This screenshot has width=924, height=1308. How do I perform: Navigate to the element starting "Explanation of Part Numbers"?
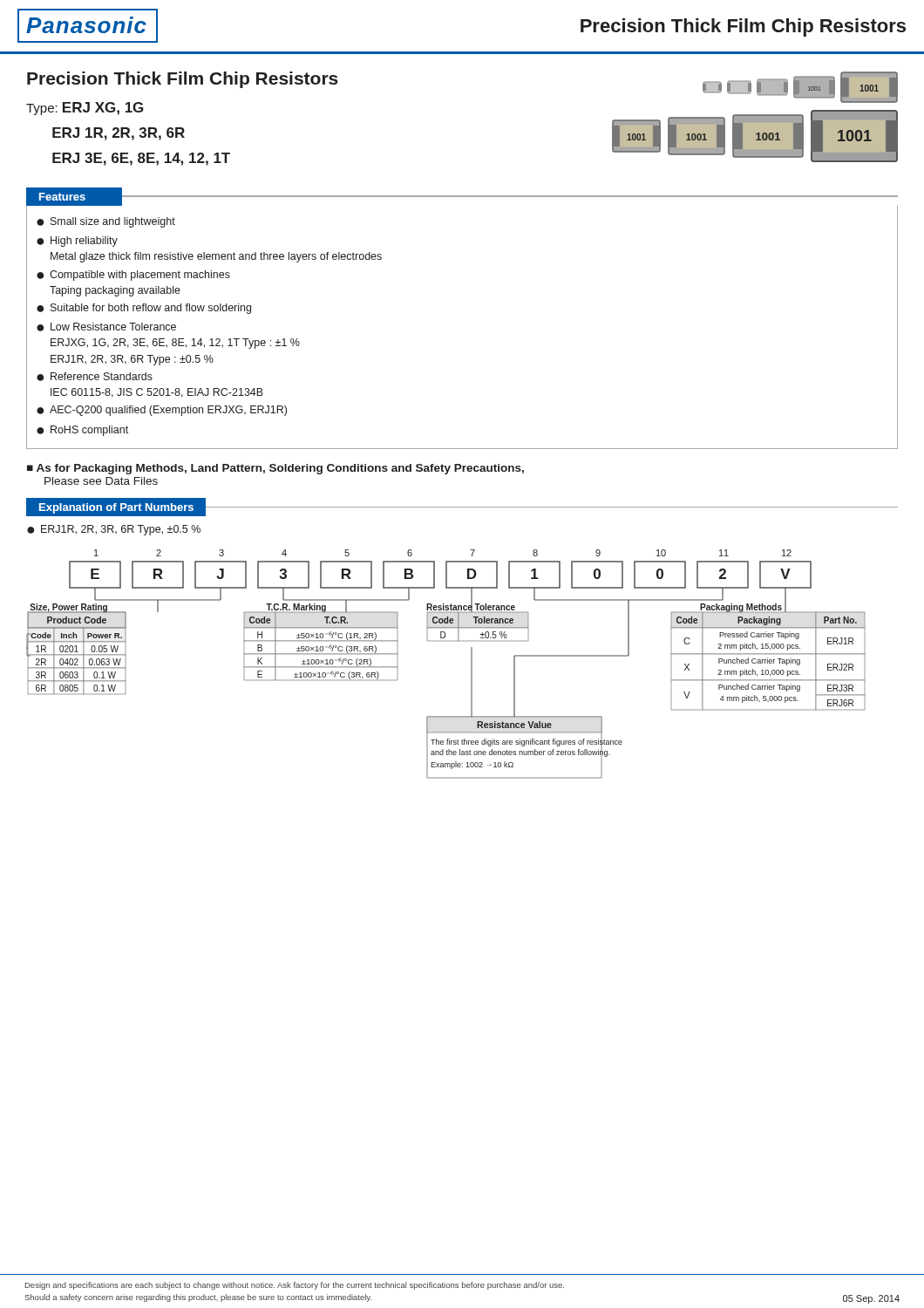click(x=462, y=507)
